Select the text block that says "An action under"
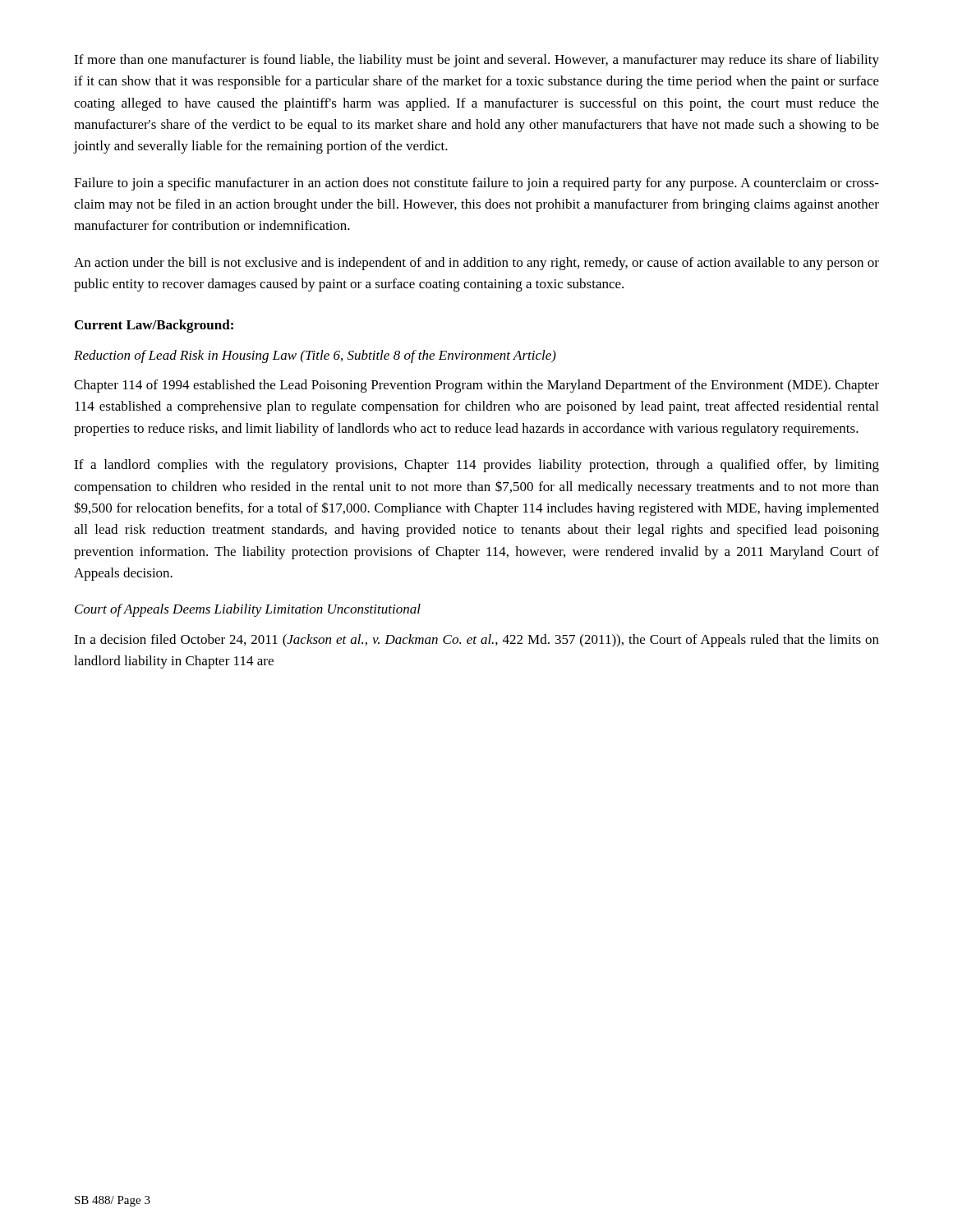953x1232 pixels. (x=476, y=274)
